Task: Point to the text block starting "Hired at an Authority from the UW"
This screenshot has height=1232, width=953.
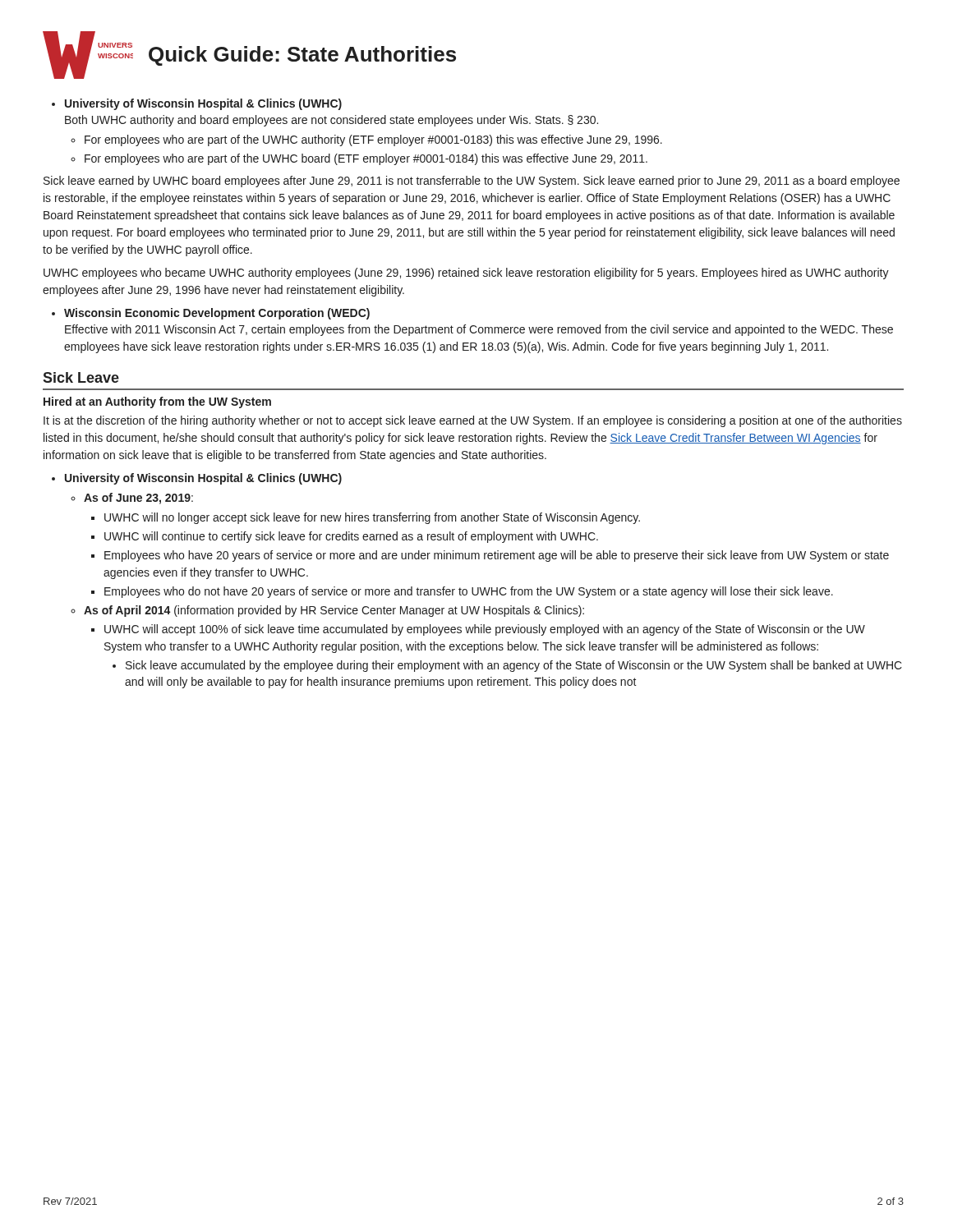Action: click(157, 402)
